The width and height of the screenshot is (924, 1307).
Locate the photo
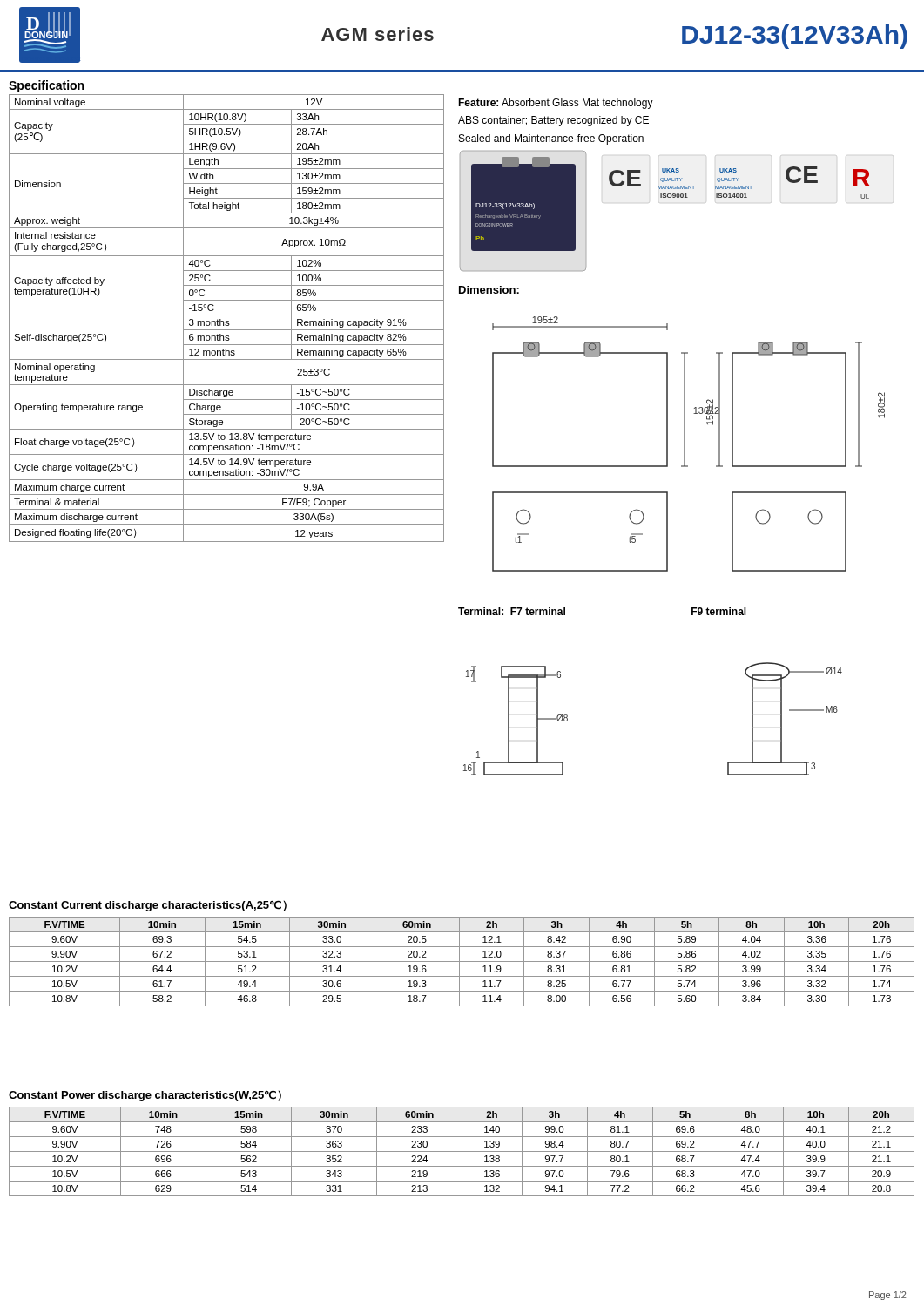(685, 212)
